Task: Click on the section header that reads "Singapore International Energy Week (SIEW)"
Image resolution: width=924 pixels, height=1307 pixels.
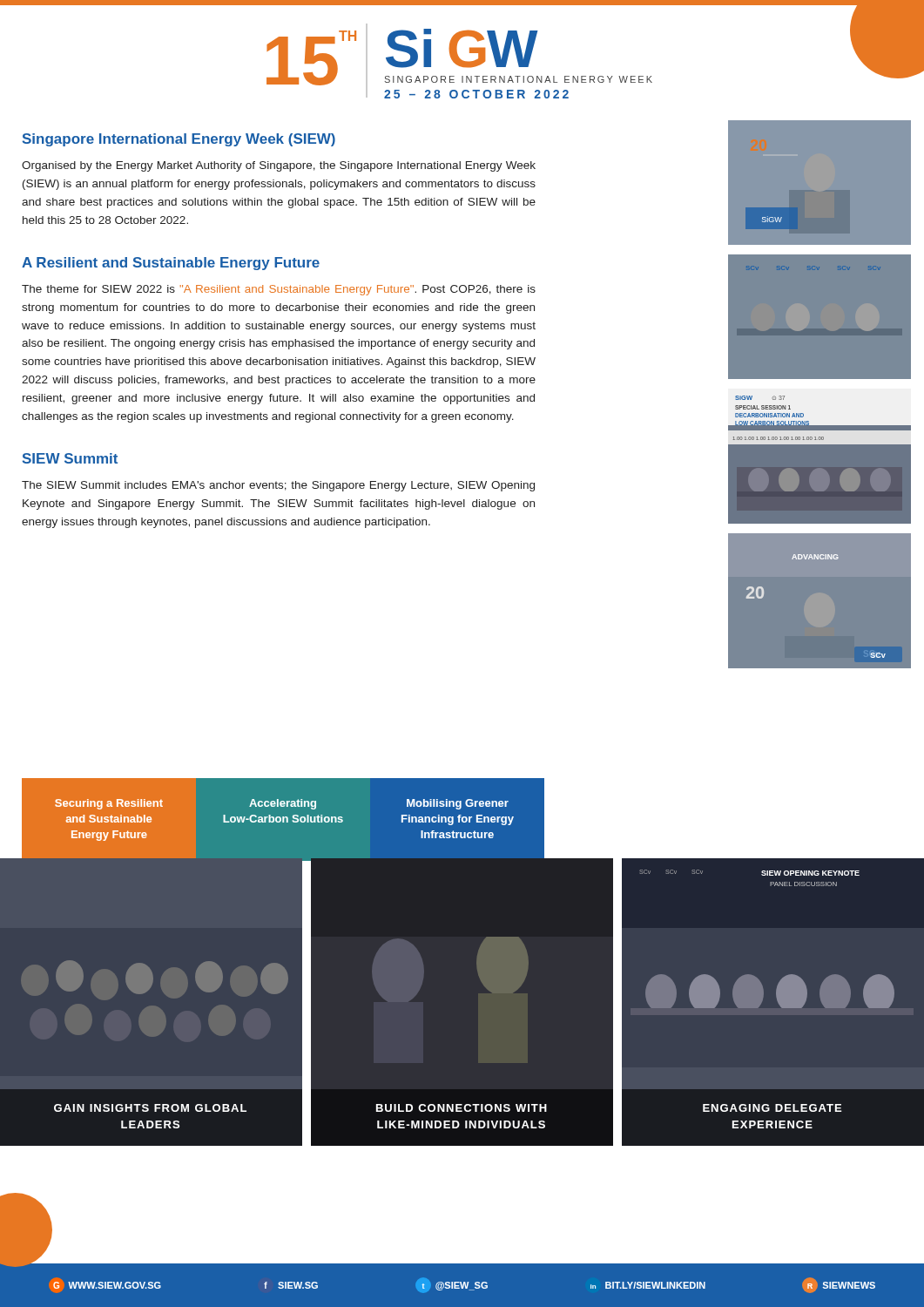Action: (x=179, y=139)
